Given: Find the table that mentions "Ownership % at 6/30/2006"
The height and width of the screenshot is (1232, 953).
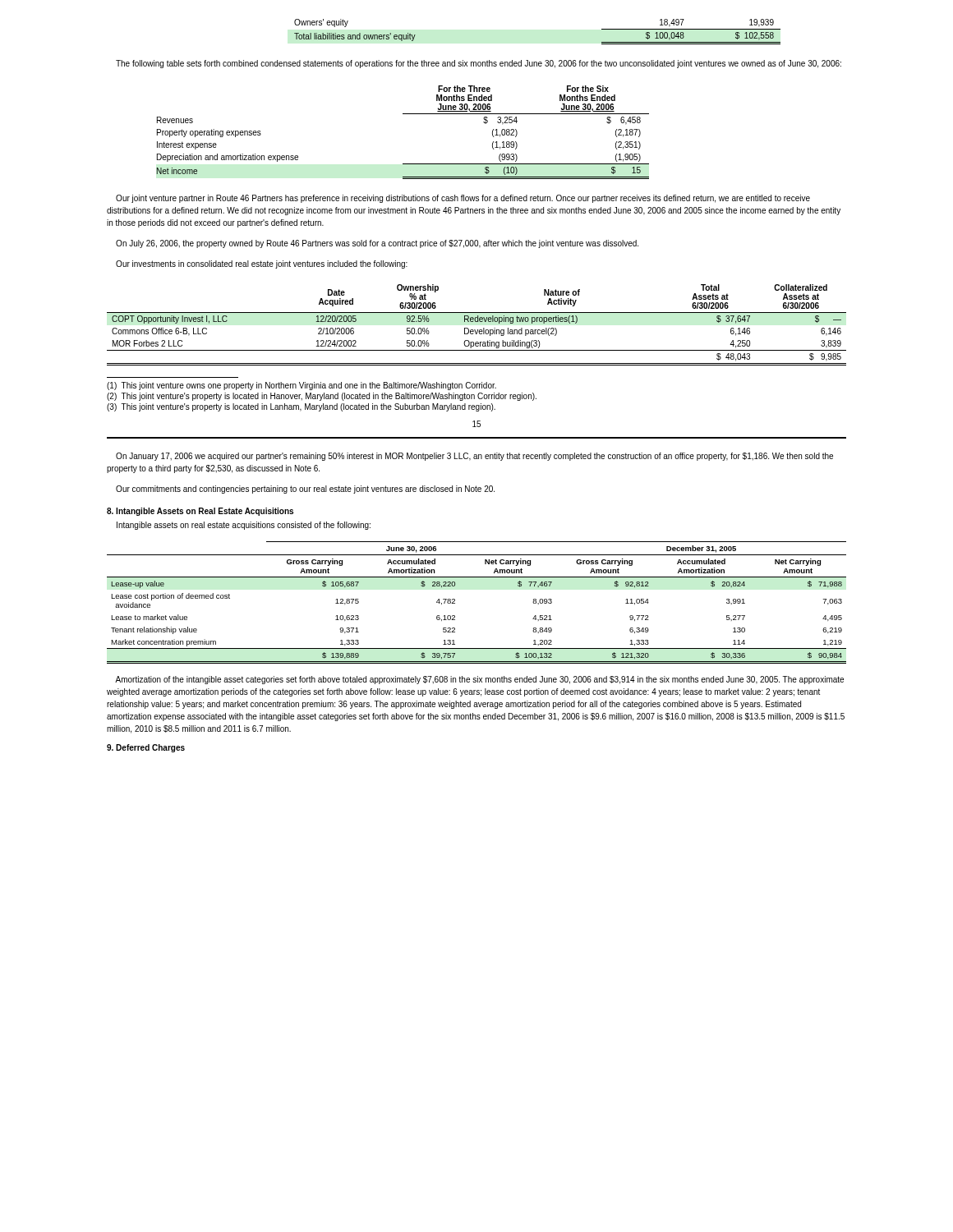Looking at the screenshot, I should coord(476,324).
